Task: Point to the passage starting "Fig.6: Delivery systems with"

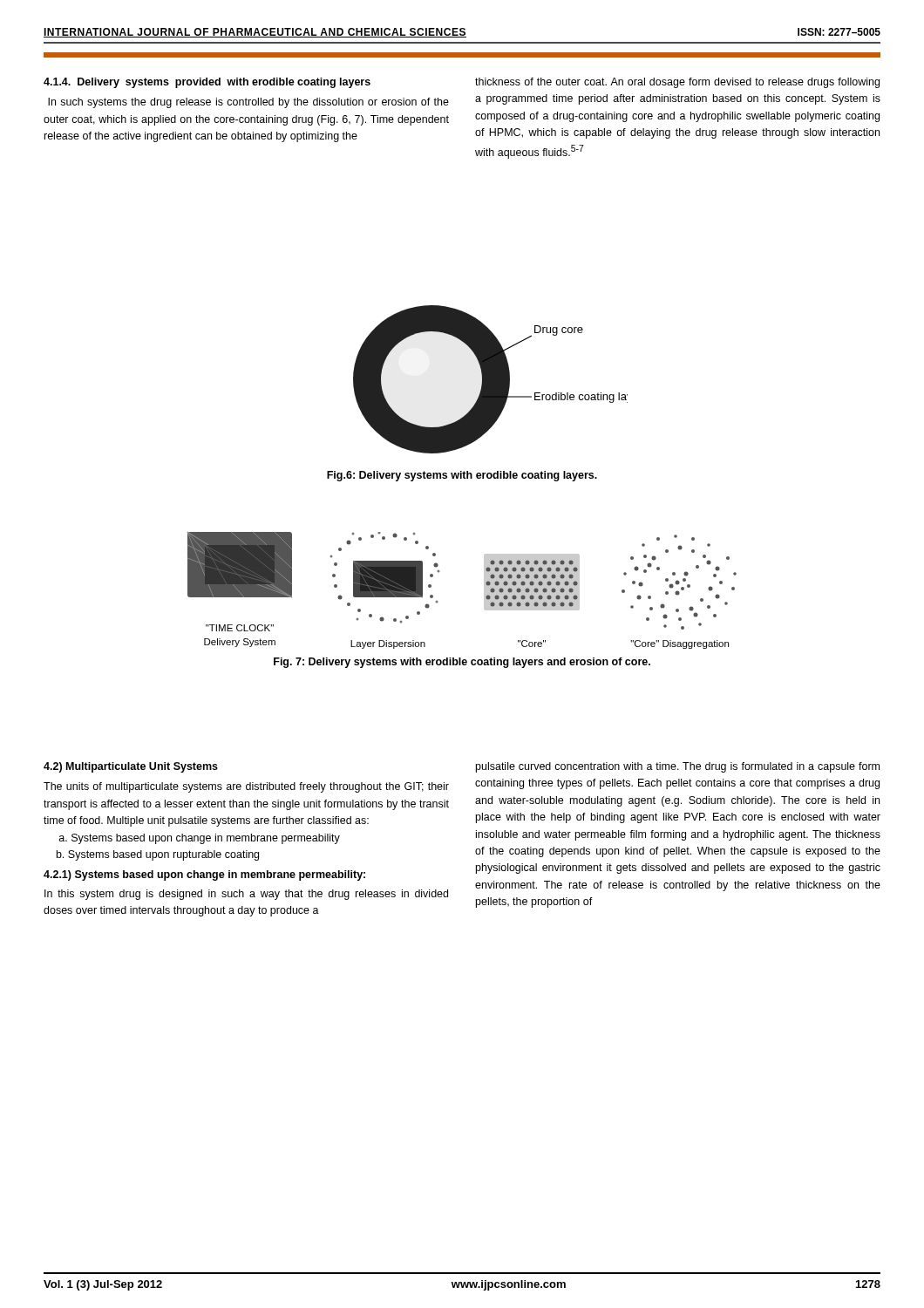Action: (x=462, y=475)
